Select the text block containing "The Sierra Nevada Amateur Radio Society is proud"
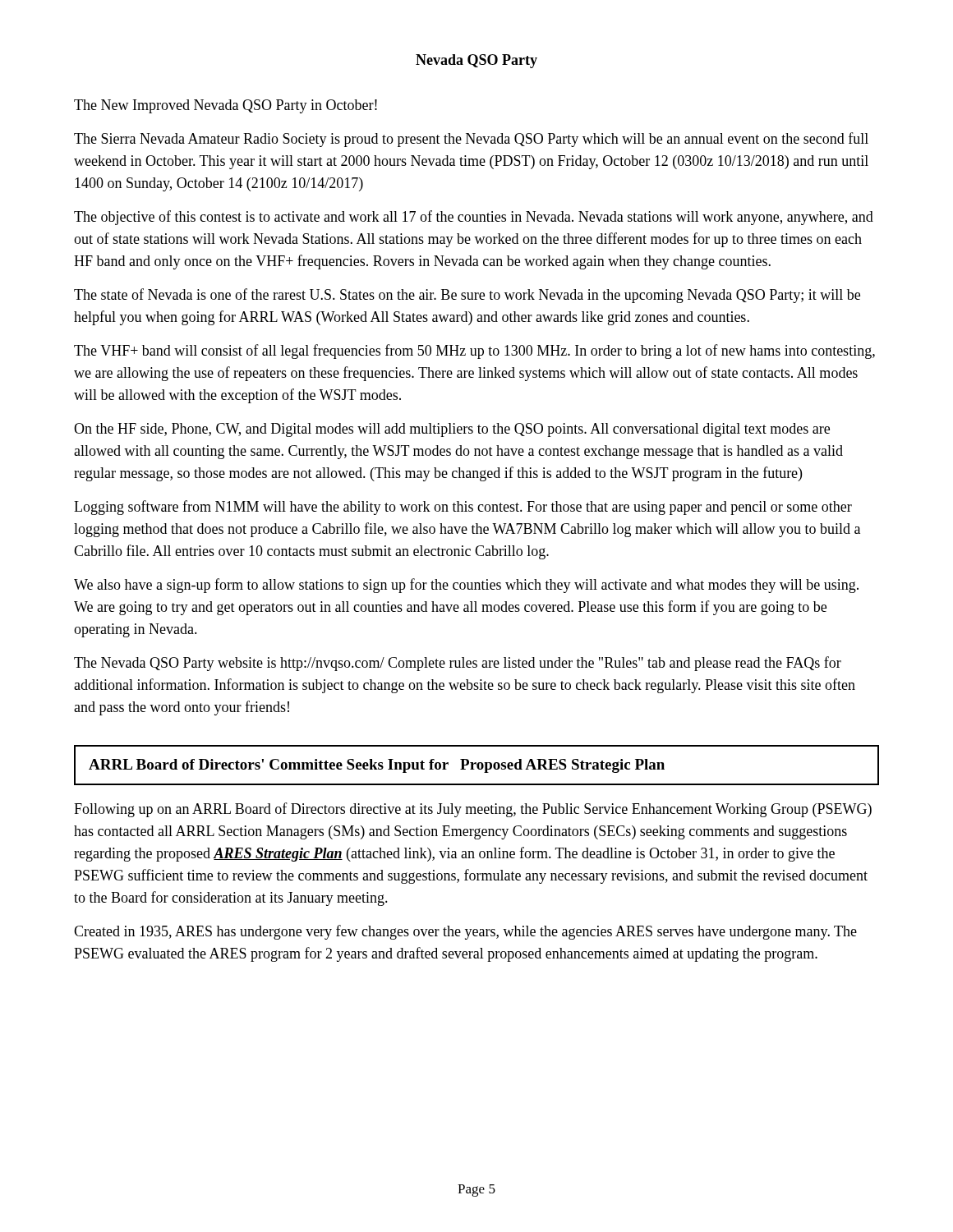This screenshot has height=1232, width=953. (x=471, y=161)
